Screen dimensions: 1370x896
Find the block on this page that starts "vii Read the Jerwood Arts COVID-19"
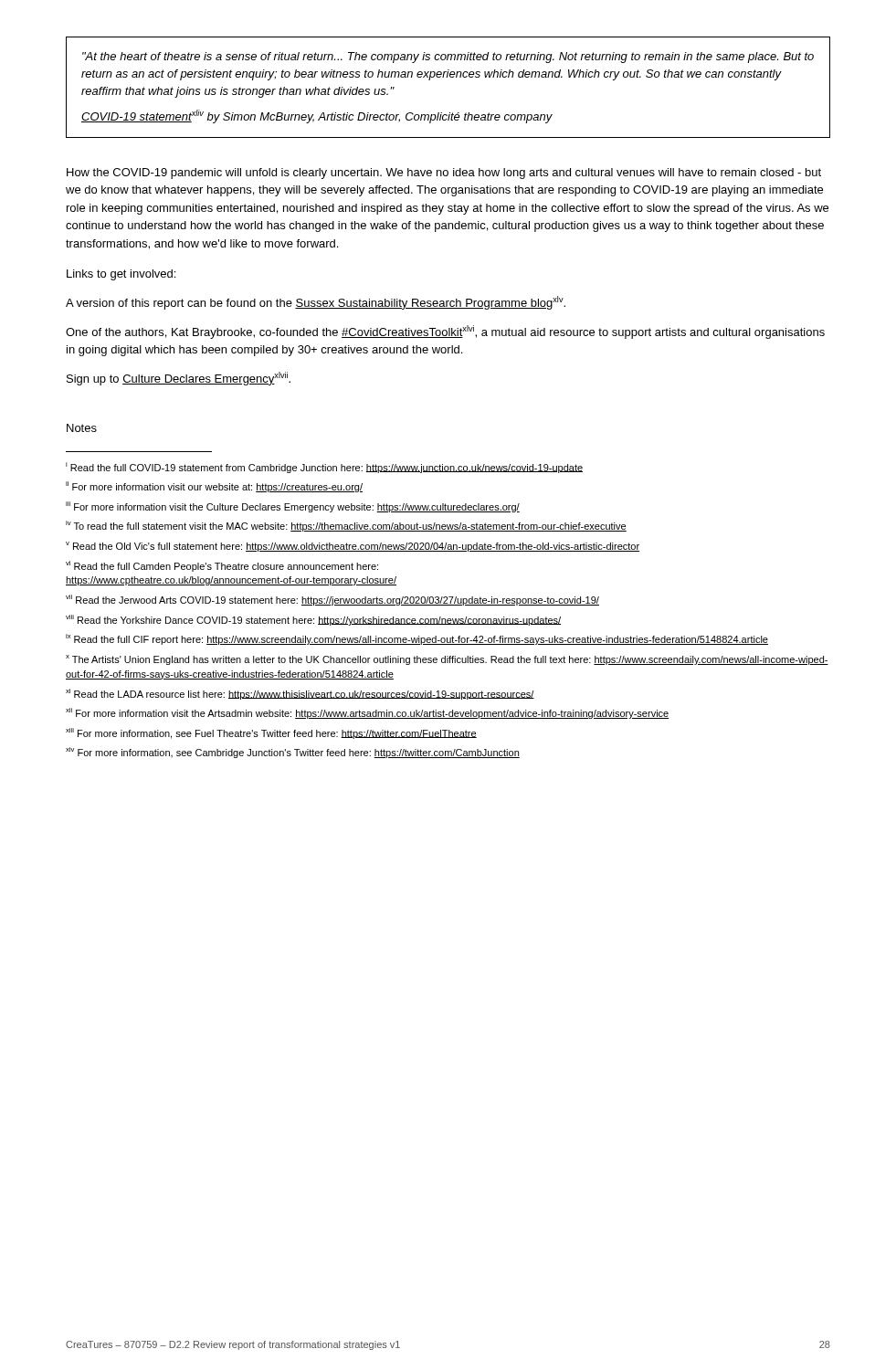coord(332,599)
